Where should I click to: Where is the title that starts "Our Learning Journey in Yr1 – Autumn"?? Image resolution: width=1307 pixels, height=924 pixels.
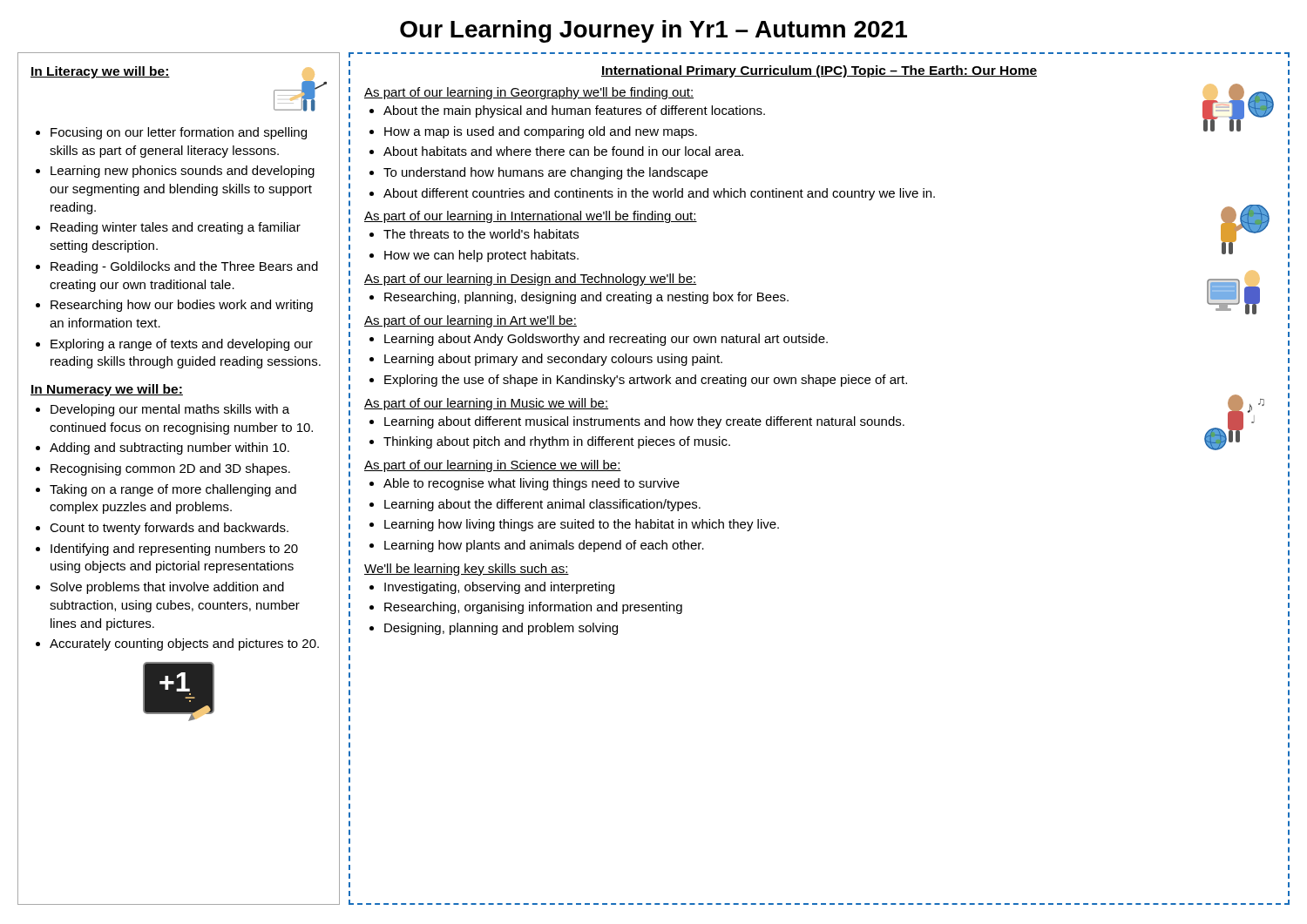(x=654, y=29)
